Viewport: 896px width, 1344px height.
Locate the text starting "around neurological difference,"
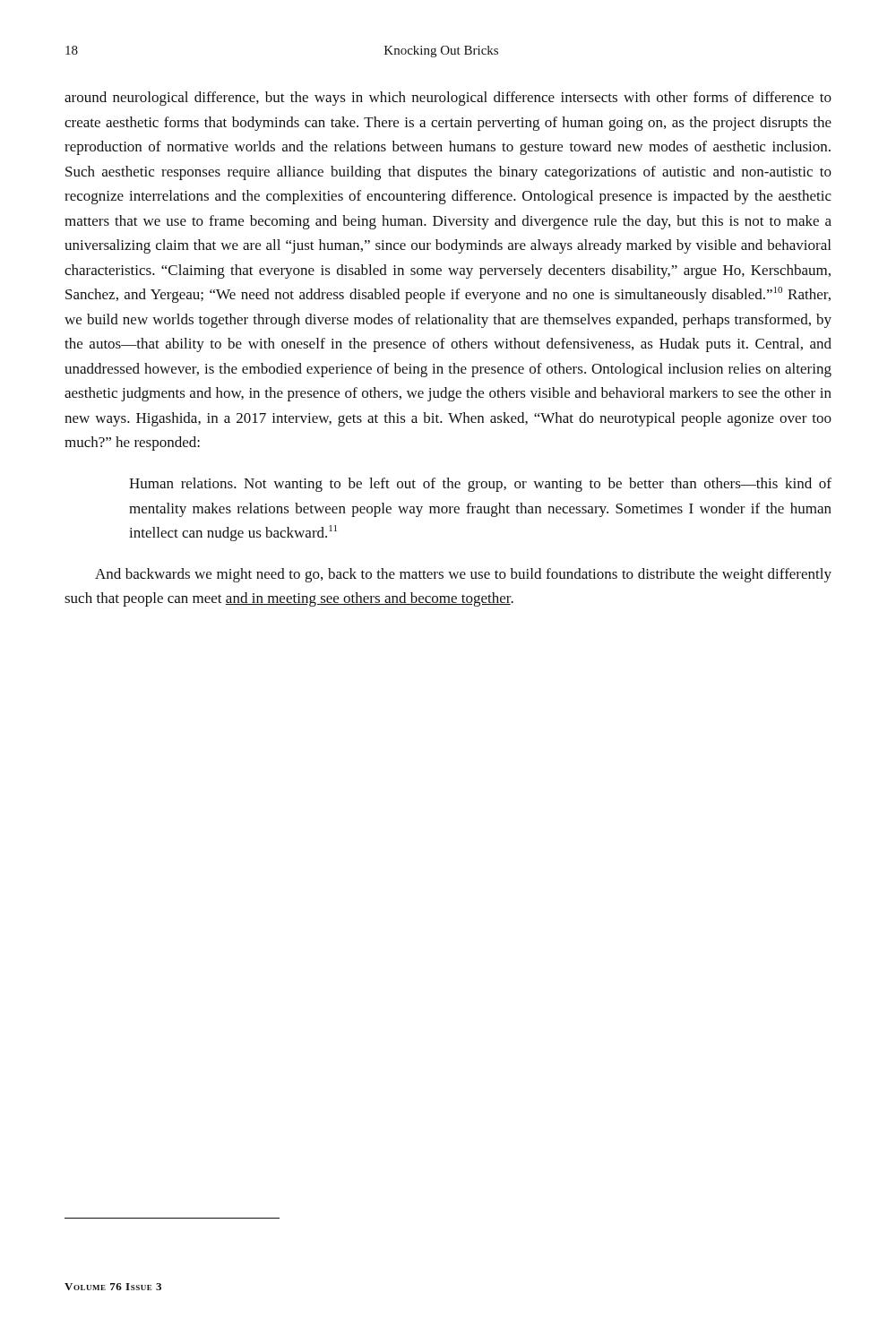point(448,270)
